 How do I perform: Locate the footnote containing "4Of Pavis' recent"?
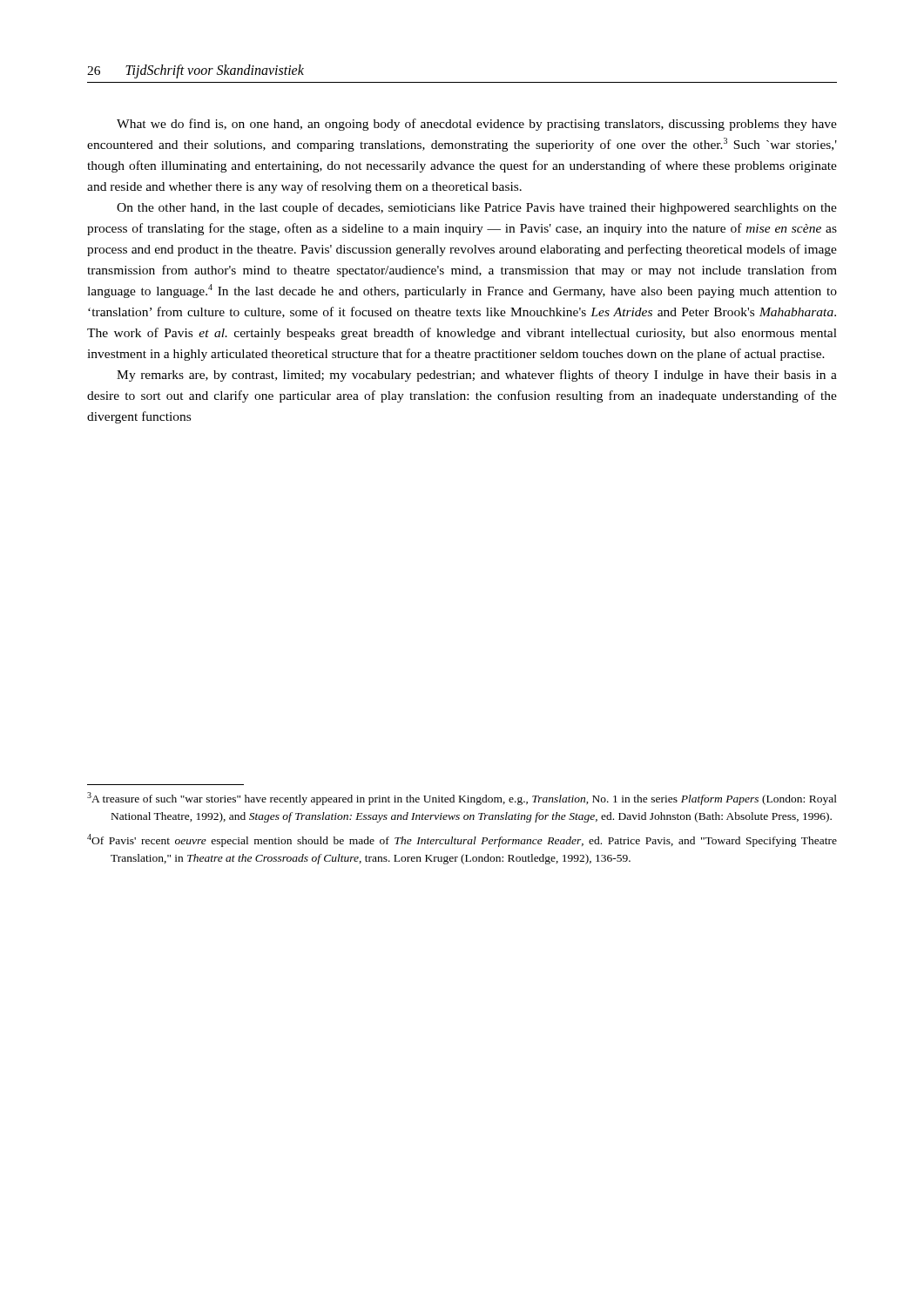462,849
